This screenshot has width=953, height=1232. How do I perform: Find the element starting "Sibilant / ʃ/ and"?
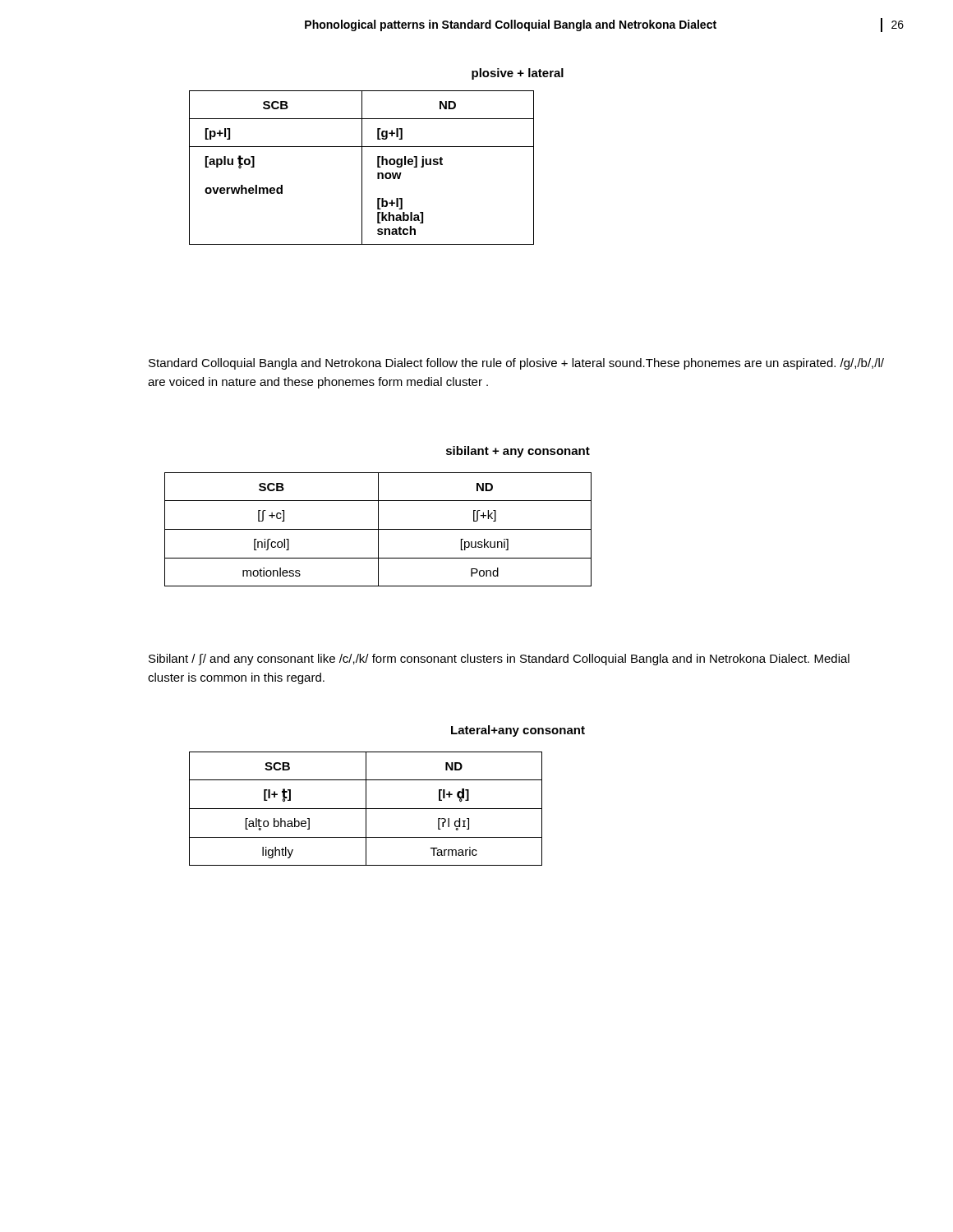pyautogui.click(x=499, y=668)
